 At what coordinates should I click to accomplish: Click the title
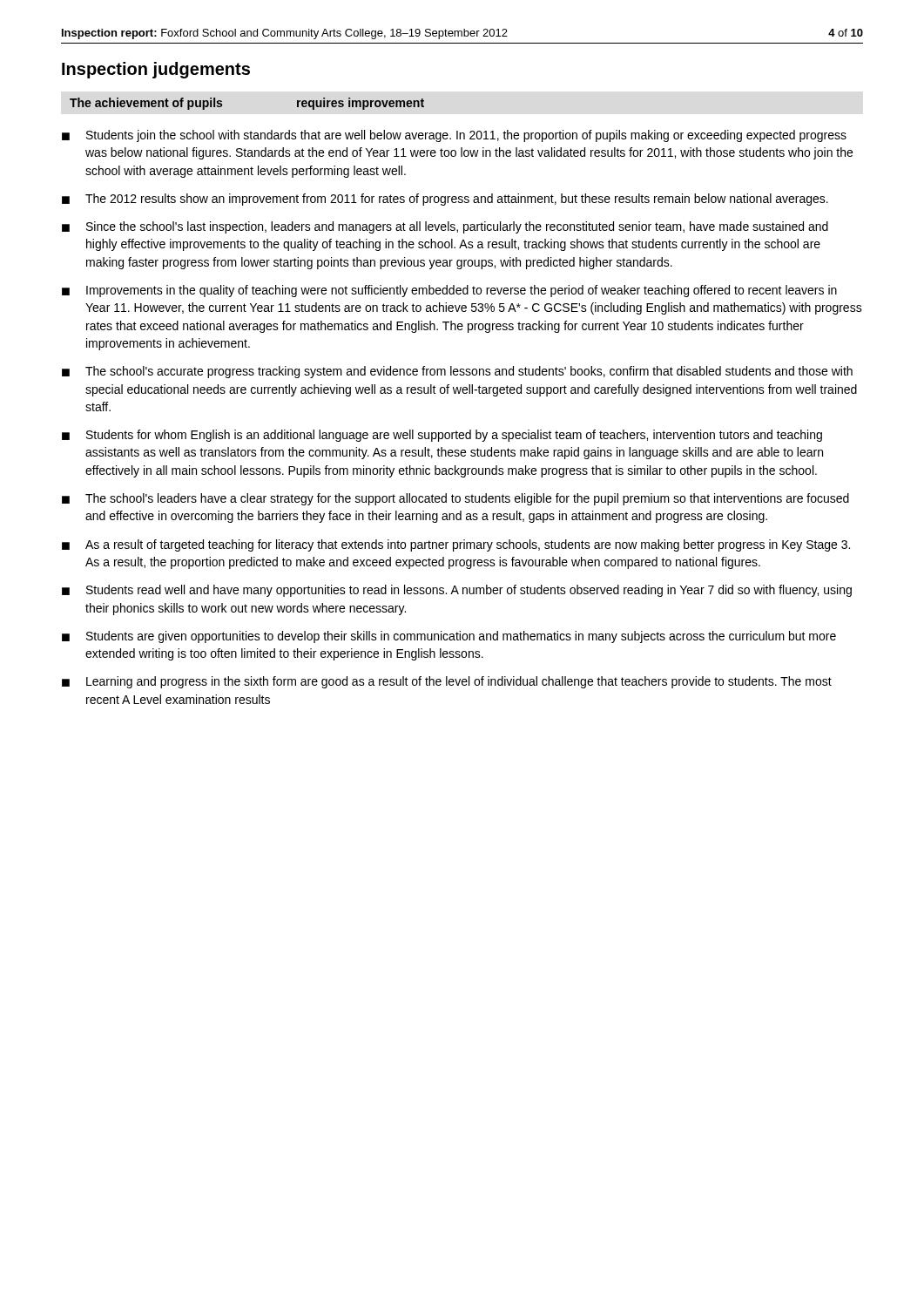tap(462, 69)
